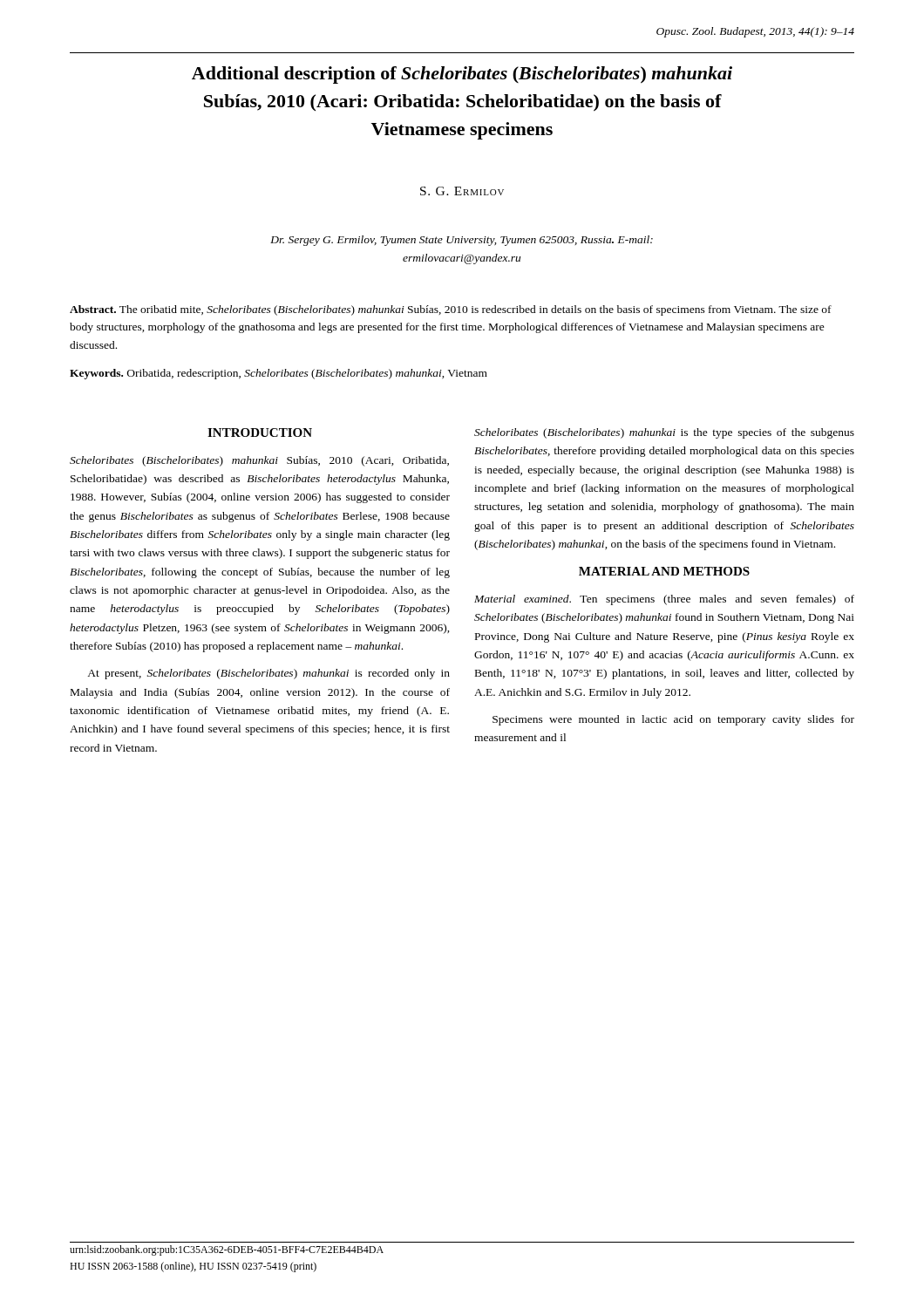
Task: Select the text block that says "Abstract. The oribatid"
Action: (450, 327)
